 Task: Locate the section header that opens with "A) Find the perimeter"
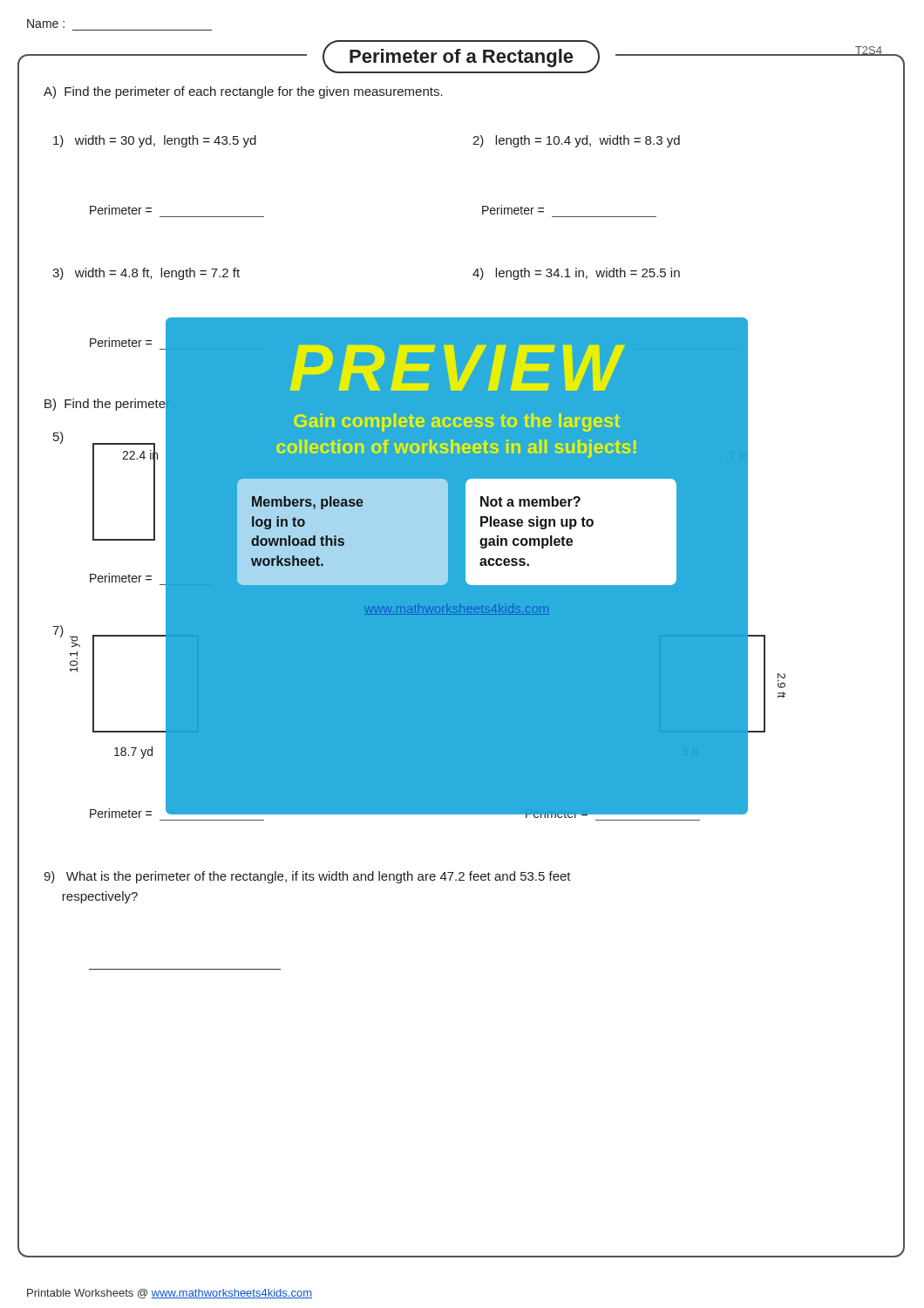pyautogui.click(x=243, y=91)
